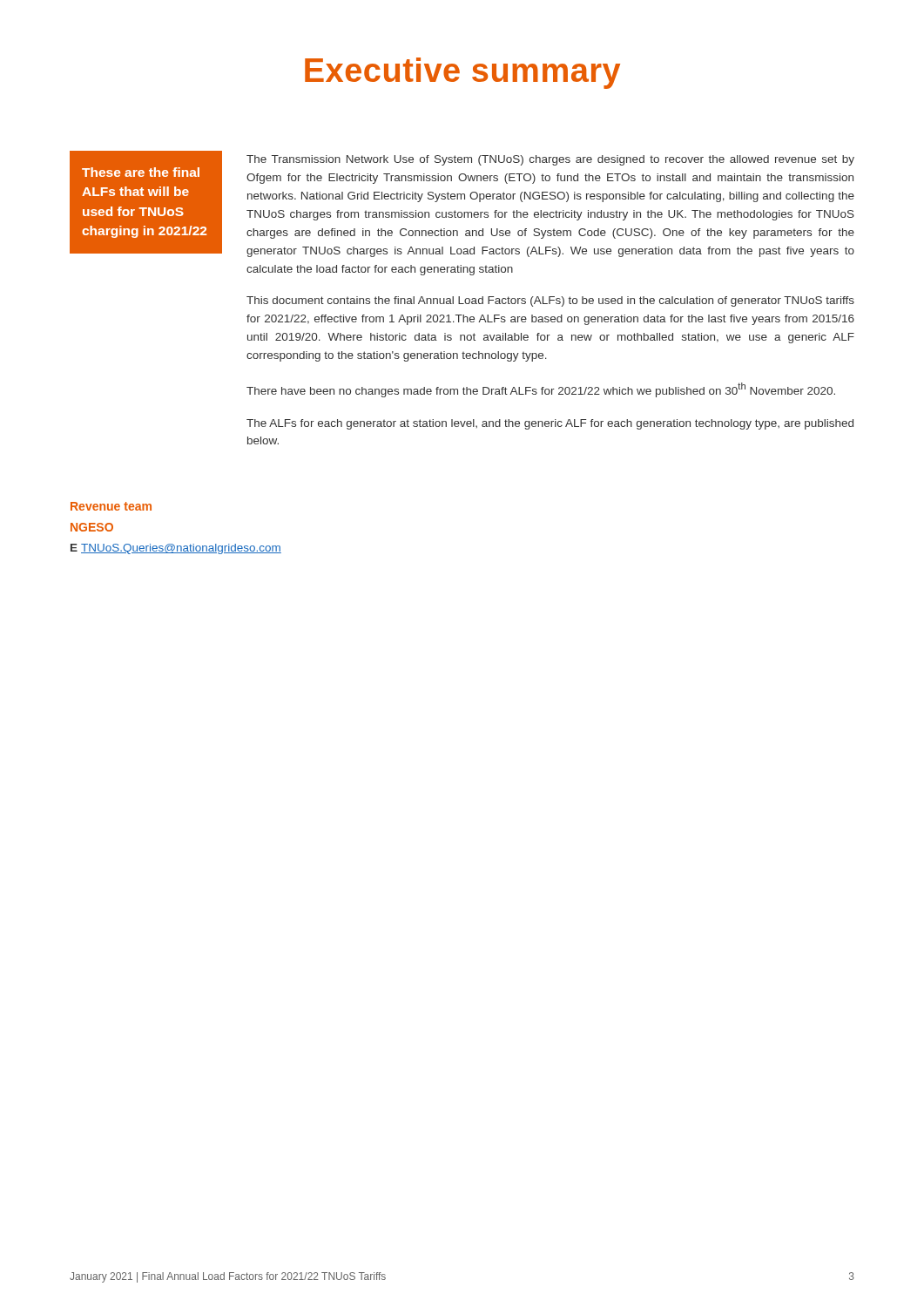Click on the text block that says "There have been no changes made from"

pyautogui.click(x=550, y=390)
